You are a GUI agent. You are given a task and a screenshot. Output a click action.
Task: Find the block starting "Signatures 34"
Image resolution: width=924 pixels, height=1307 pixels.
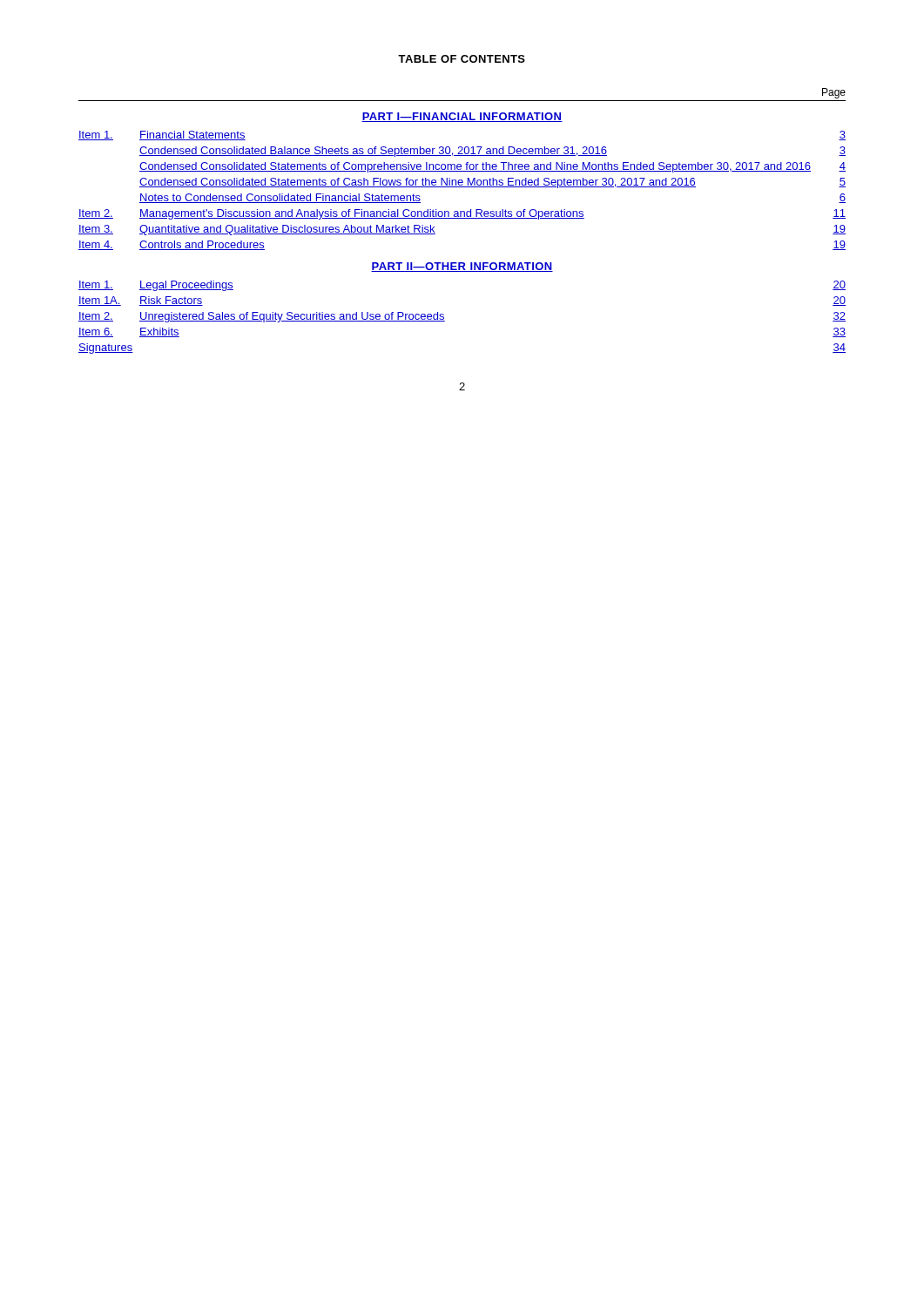[x=115, y=348]
